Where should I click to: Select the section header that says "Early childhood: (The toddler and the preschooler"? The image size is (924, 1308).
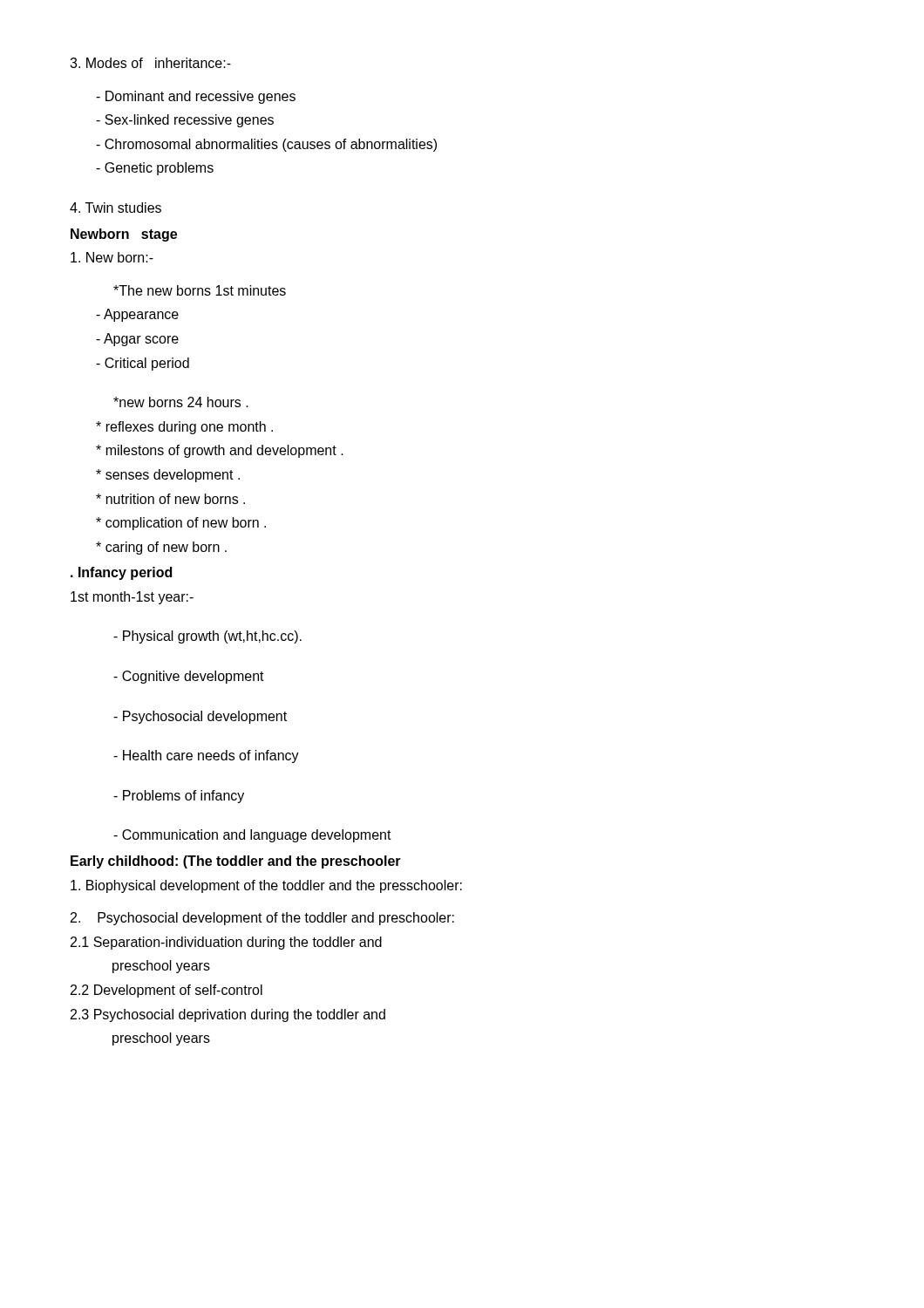point(235,861)
